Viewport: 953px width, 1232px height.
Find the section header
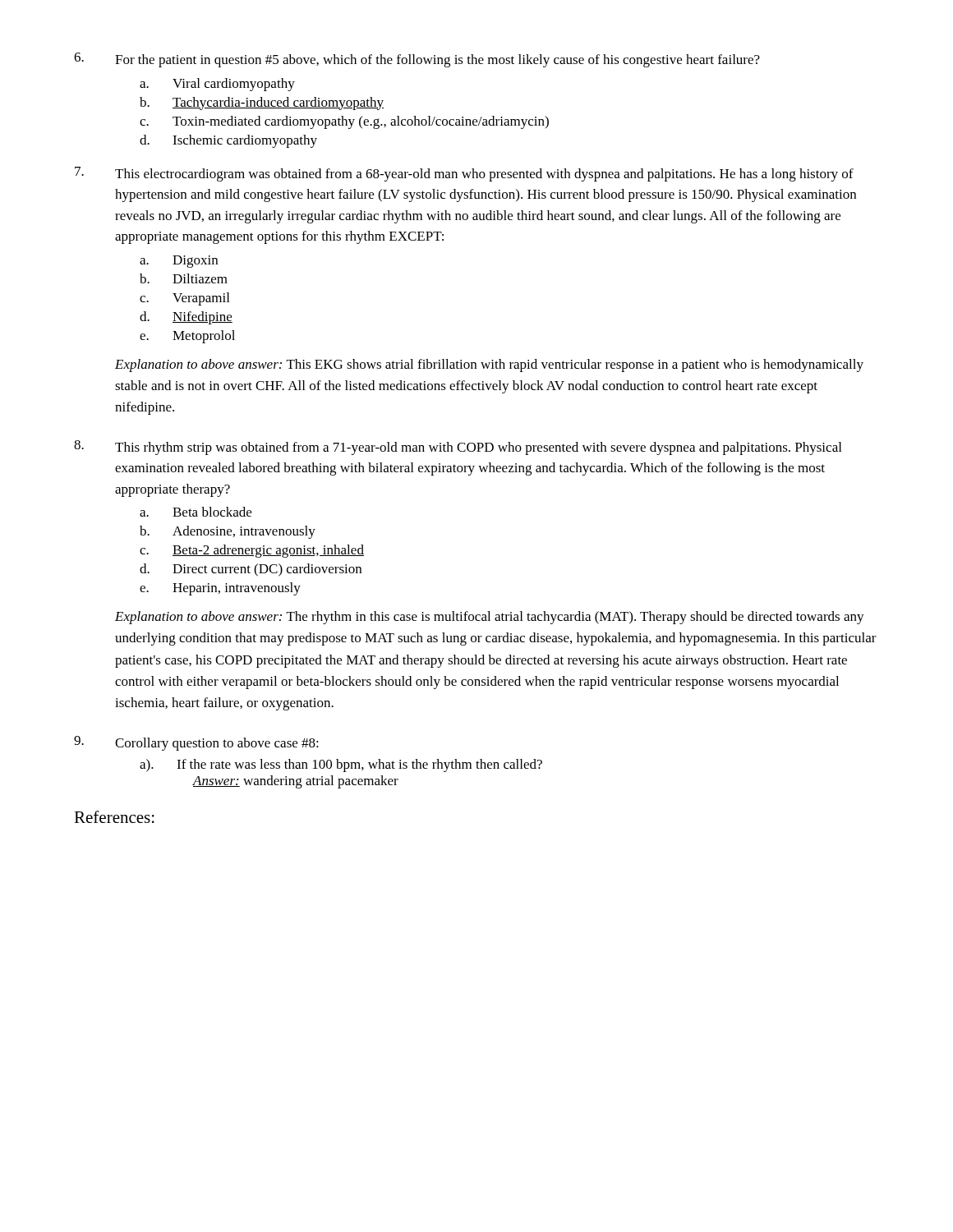click(x=115, y=817)
